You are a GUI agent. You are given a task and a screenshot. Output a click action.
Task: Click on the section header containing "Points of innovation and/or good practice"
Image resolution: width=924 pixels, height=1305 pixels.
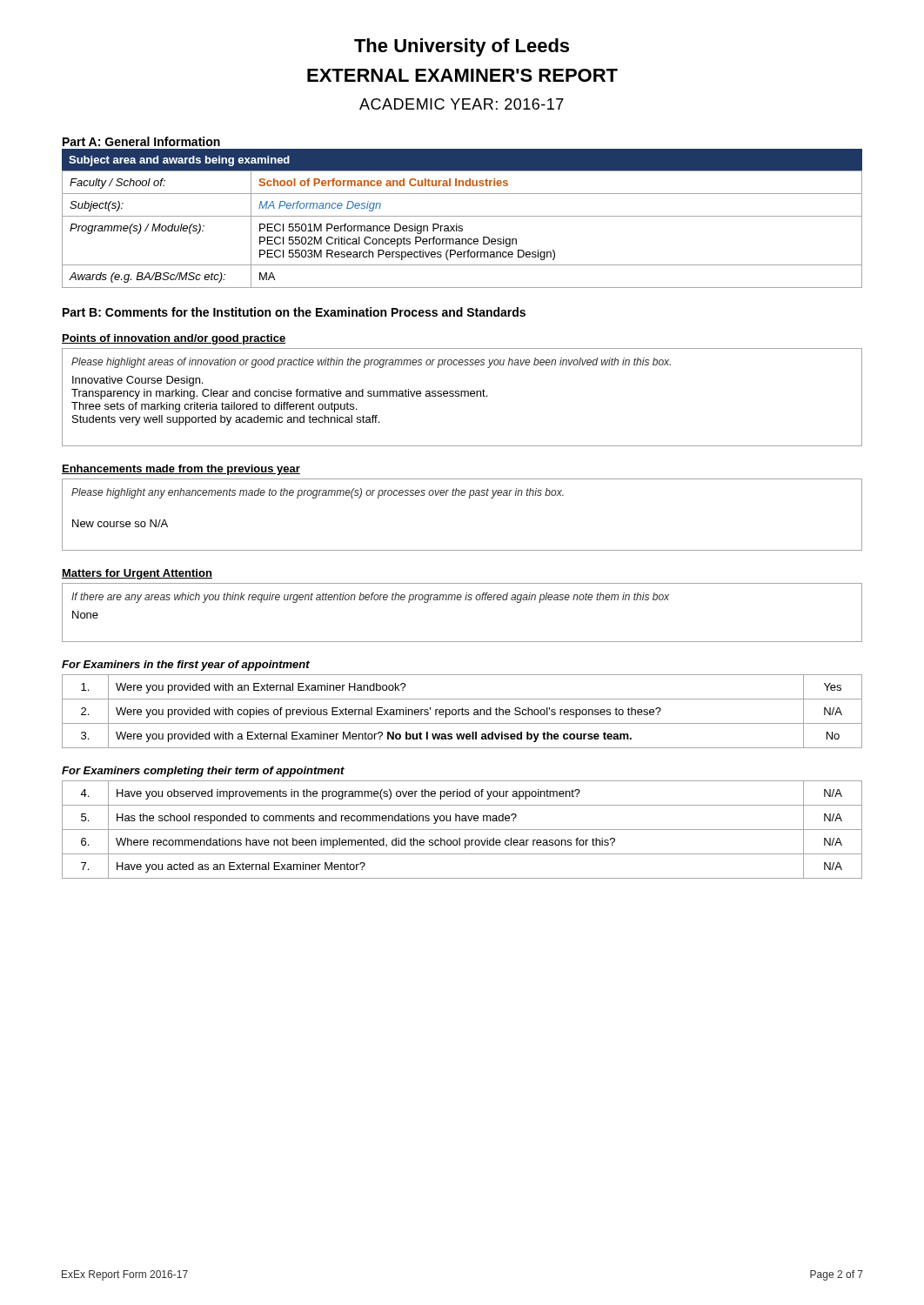[174, 338]
